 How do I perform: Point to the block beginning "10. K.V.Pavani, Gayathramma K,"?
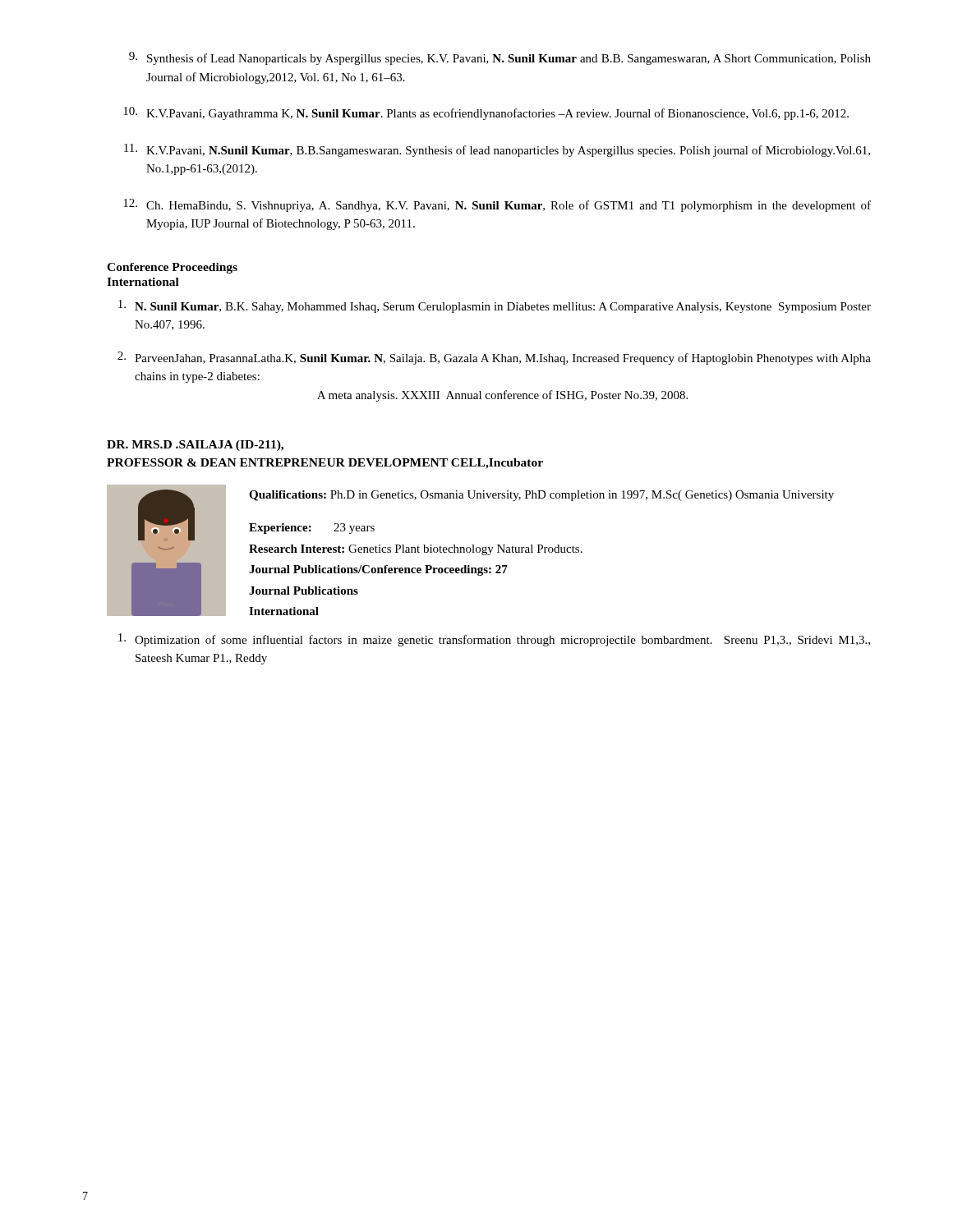pyautogui.click(x=489, y=114)
